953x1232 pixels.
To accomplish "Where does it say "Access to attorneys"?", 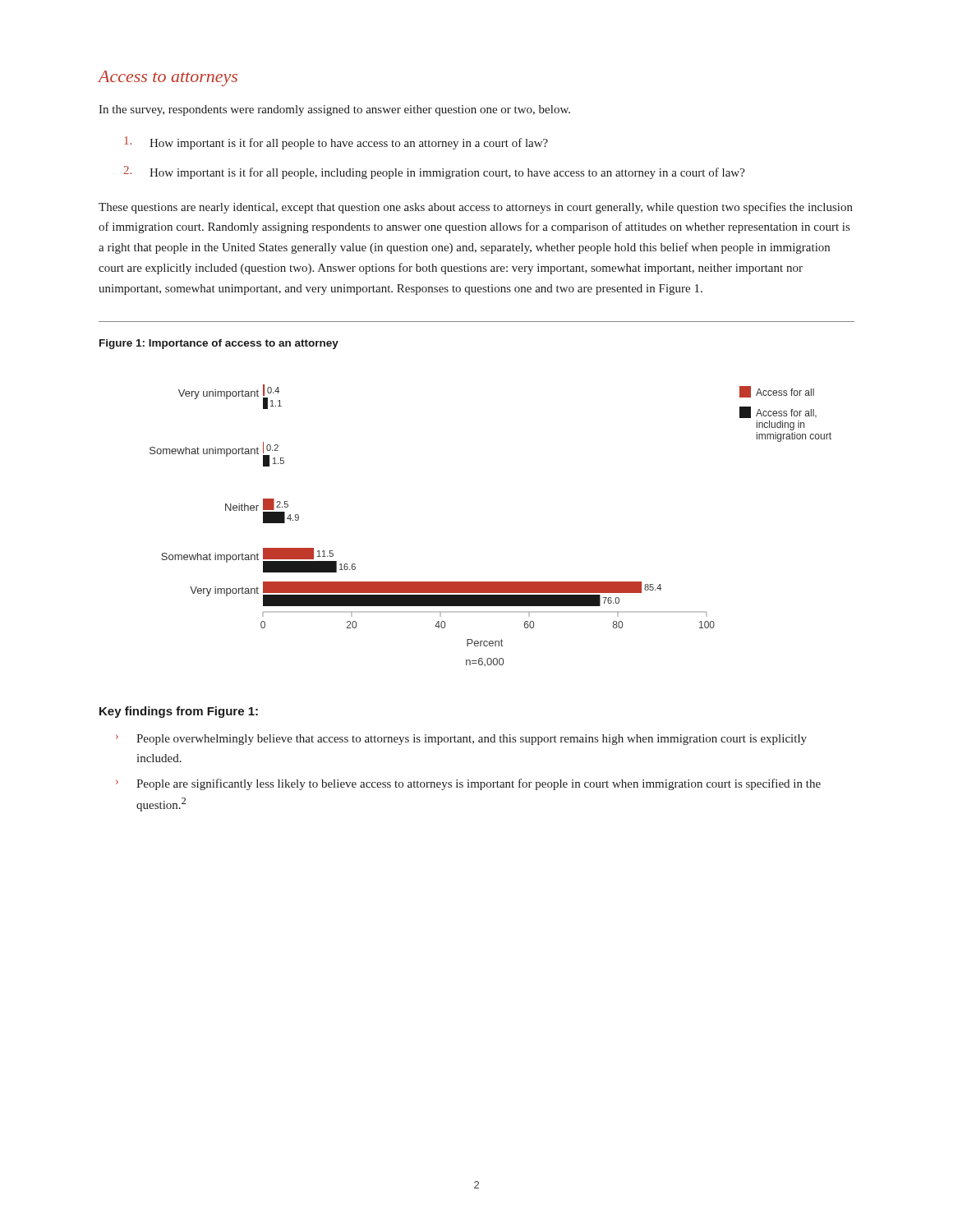I will pos(168,76).
